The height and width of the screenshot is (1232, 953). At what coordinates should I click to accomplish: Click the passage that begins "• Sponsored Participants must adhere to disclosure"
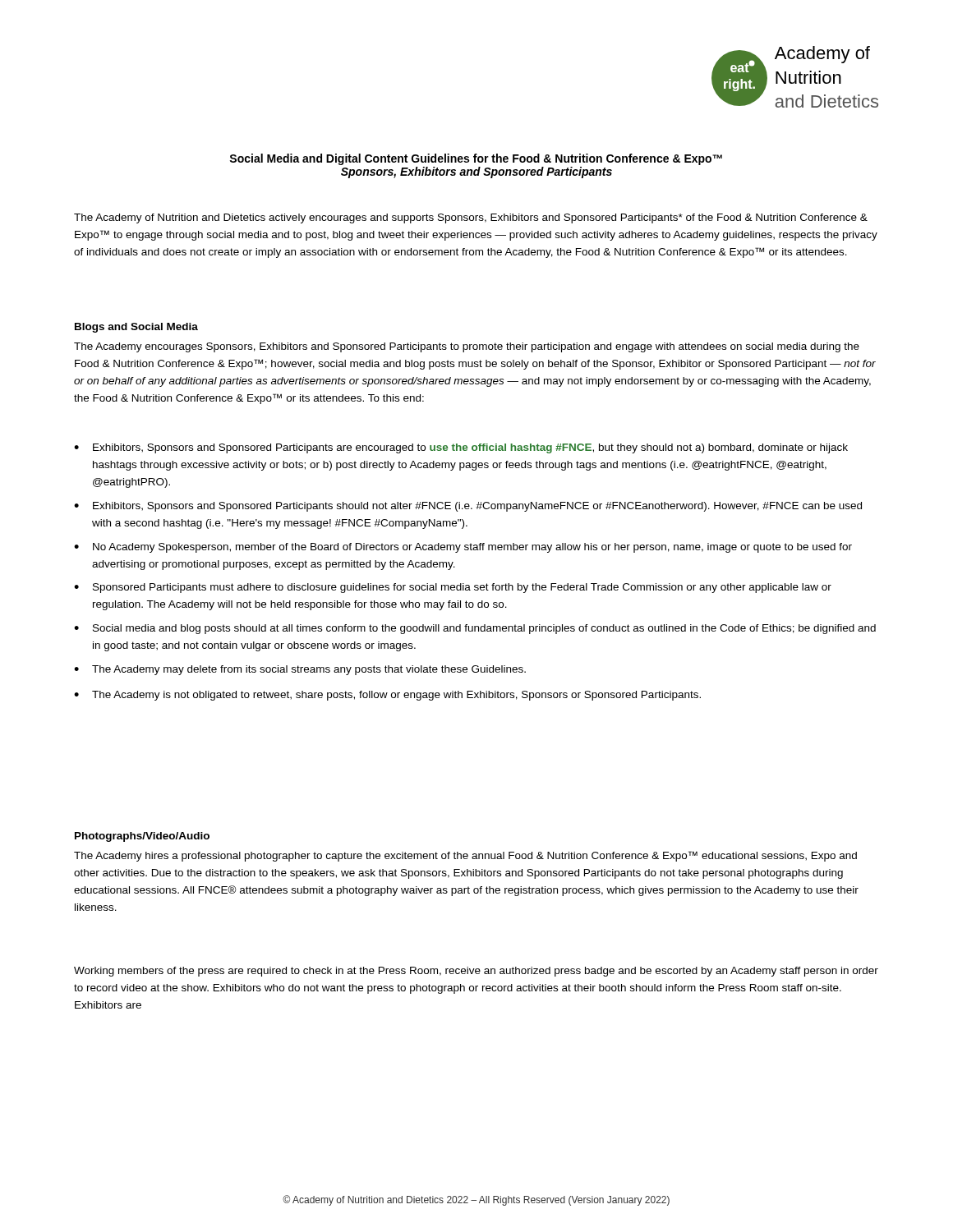[476, 597]
